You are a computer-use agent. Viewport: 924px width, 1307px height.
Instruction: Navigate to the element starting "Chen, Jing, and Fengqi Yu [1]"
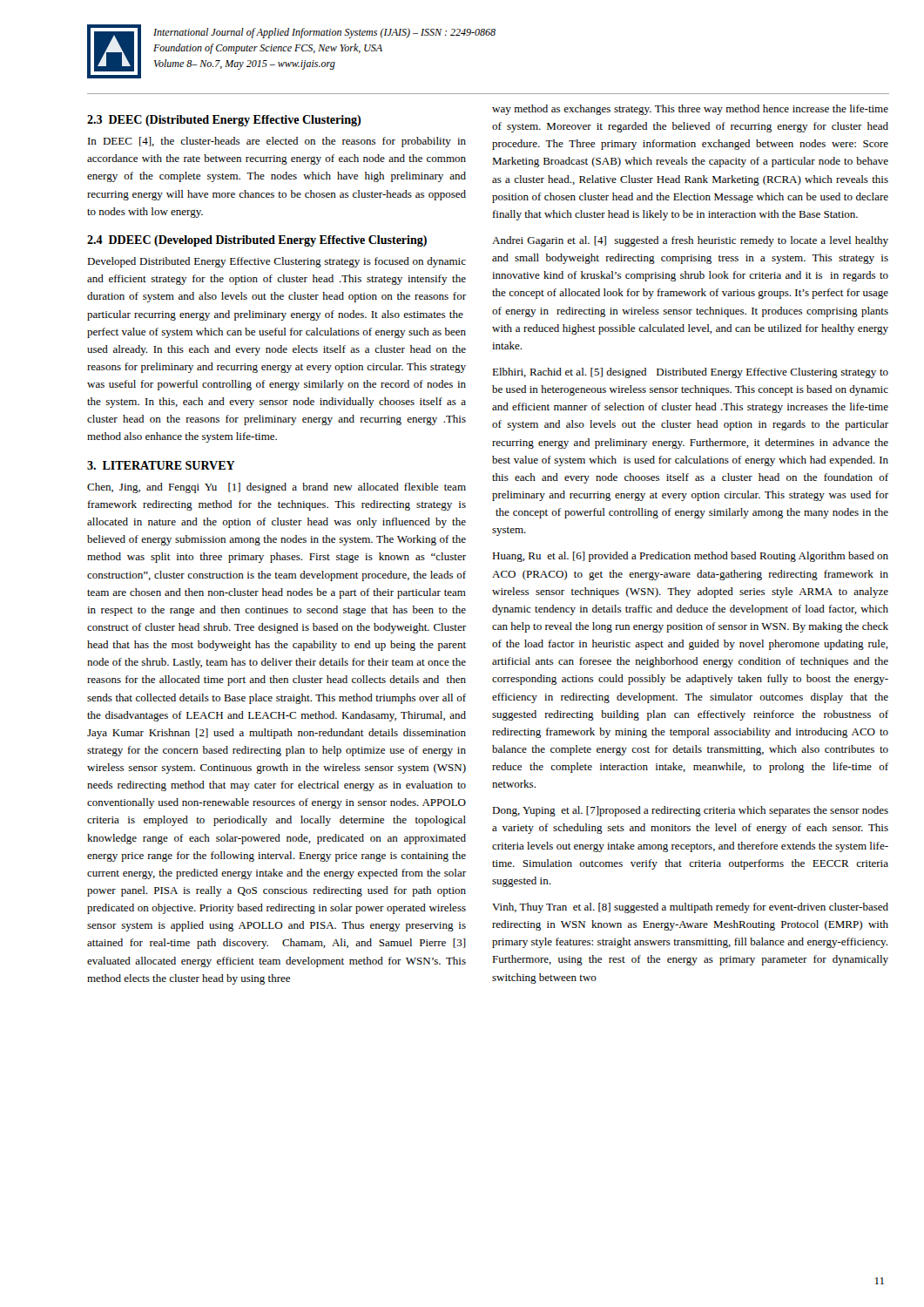pos(277,732)
